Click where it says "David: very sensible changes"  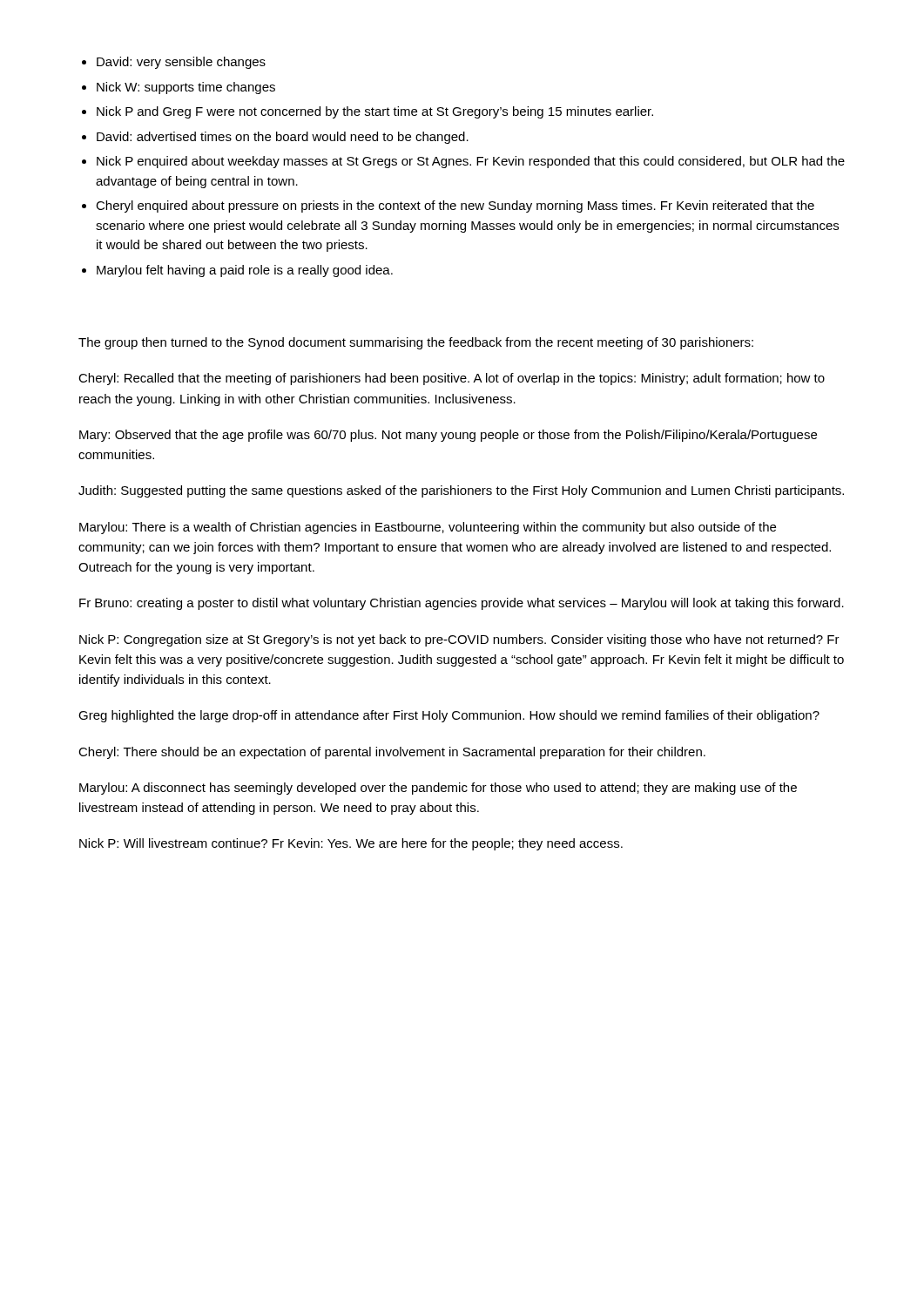tap(181, 61)
